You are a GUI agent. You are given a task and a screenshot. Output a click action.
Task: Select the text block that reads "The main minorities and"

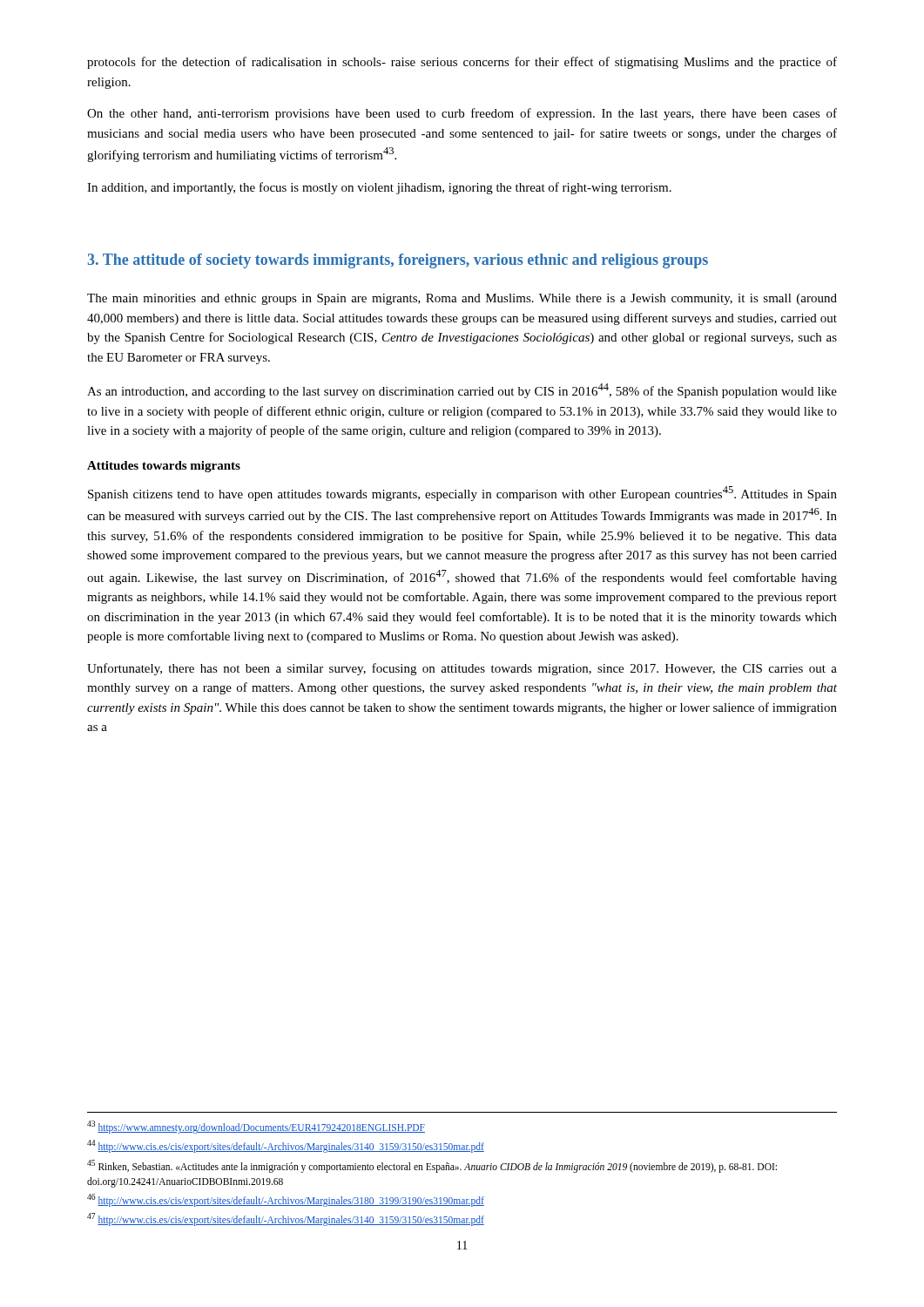(x=462, y=328)
